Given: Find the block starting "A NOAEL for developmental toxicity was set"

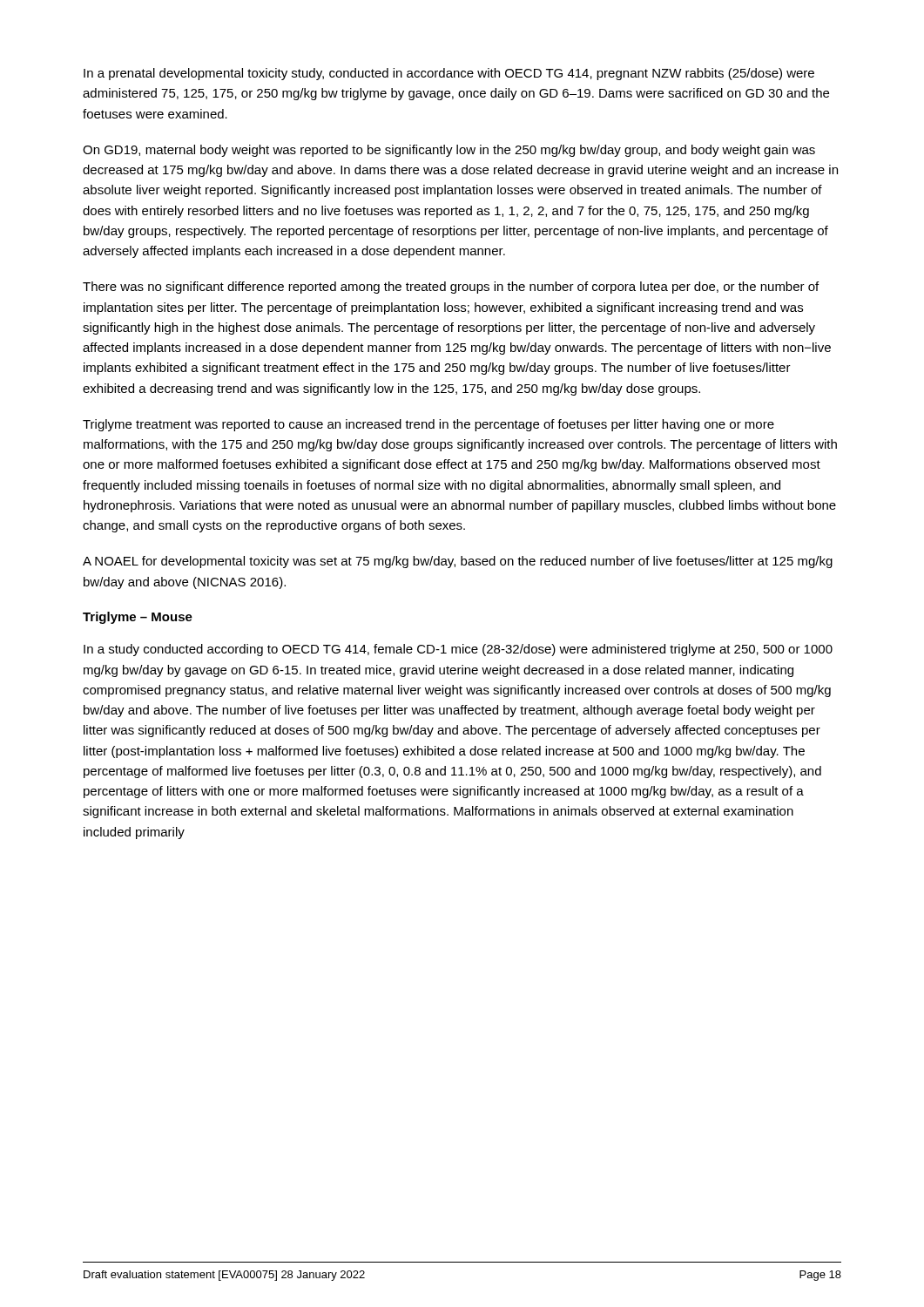Looking at the screenshot, I should pyautogui.click(x=458, y=571).
